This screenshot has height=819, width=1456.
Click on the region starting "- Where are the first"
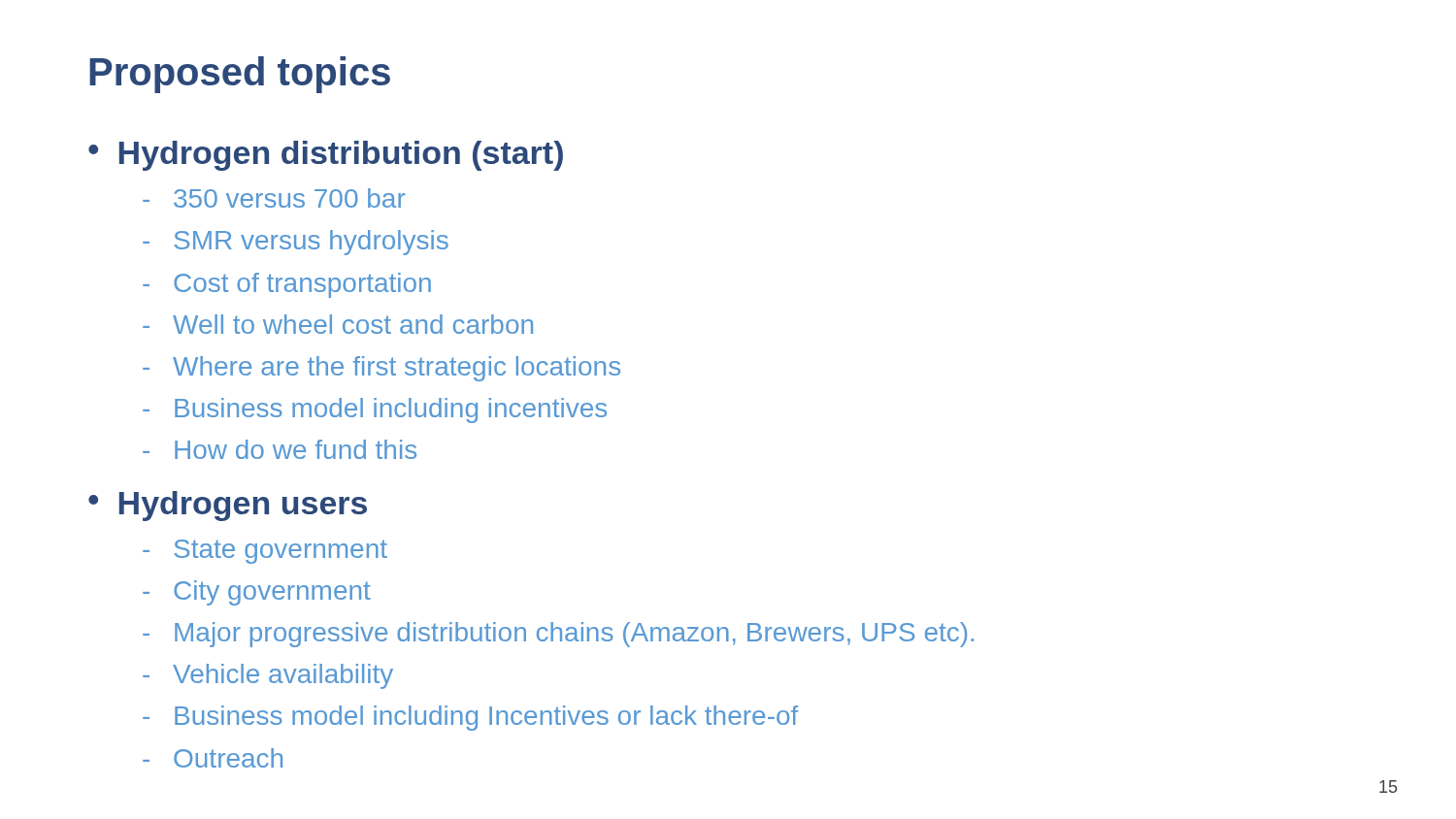click(382, 366)
